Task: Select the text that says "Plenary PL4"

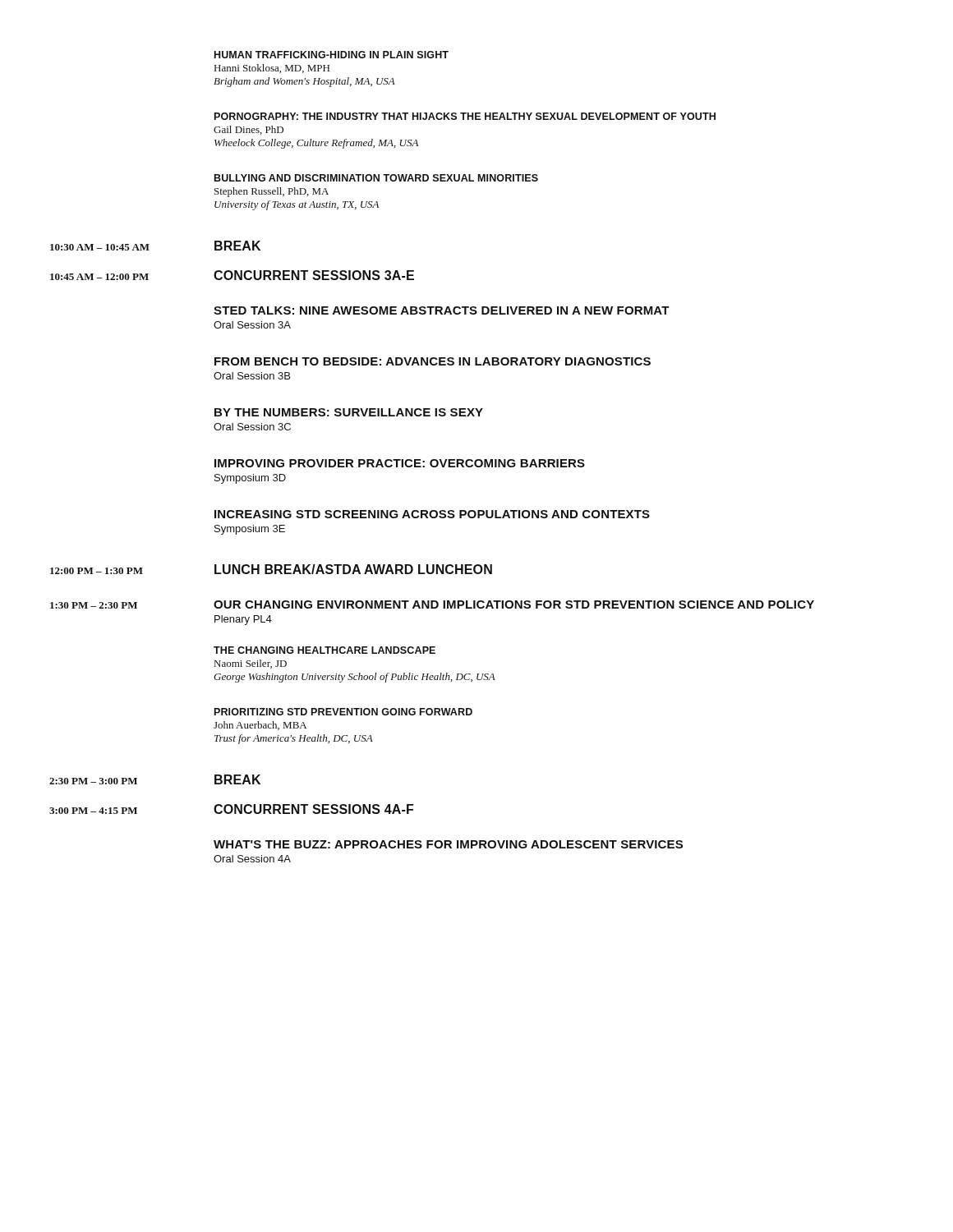Action: tap(243, 619)
